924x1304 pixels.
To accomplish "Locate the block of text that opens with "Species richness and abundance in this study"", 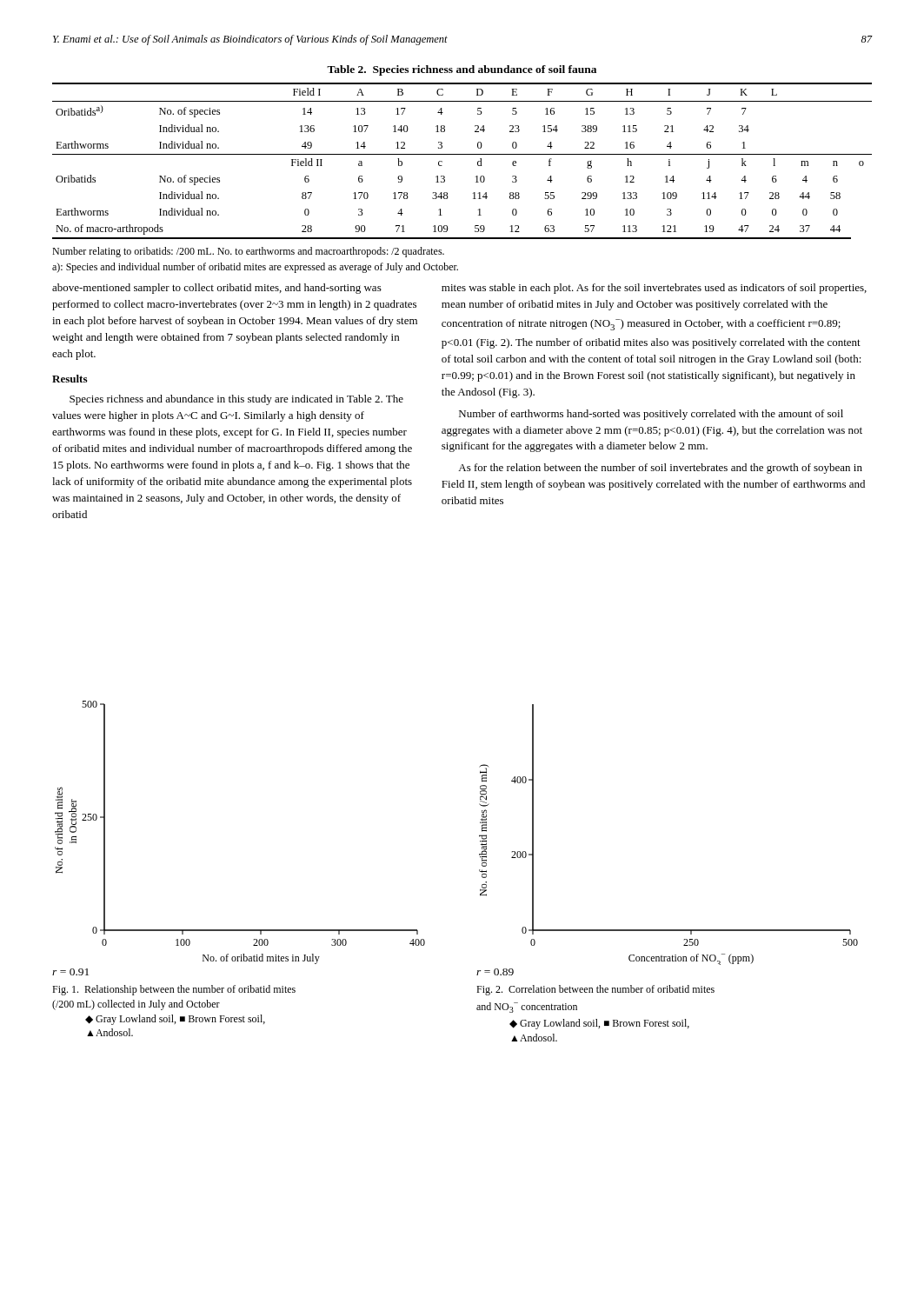I will pyautogui.click(x=232, y=456).
